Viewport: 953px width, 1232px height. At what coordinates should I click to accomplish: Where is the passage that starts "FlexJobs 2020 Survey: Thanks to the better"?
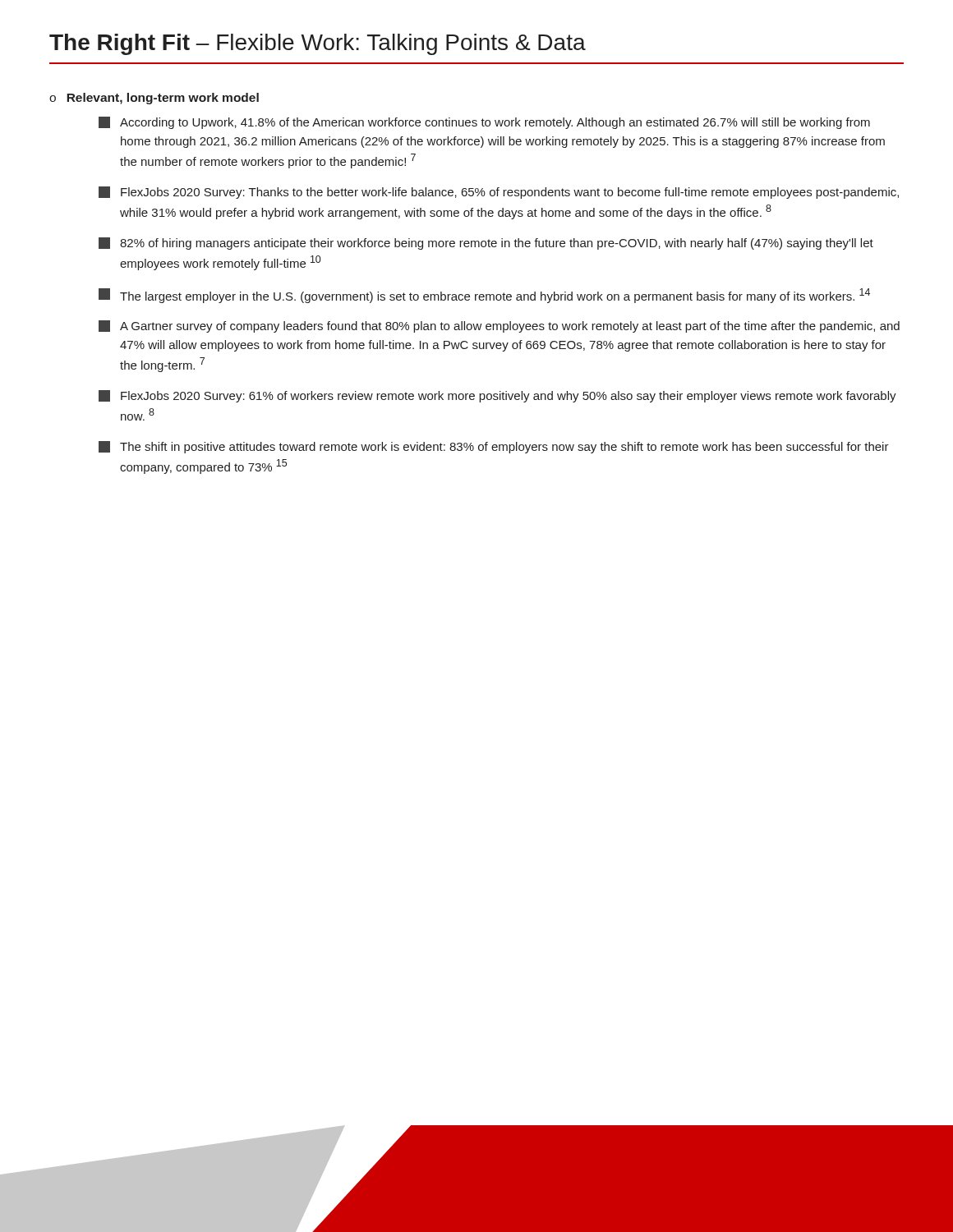(x=501, y=202)
